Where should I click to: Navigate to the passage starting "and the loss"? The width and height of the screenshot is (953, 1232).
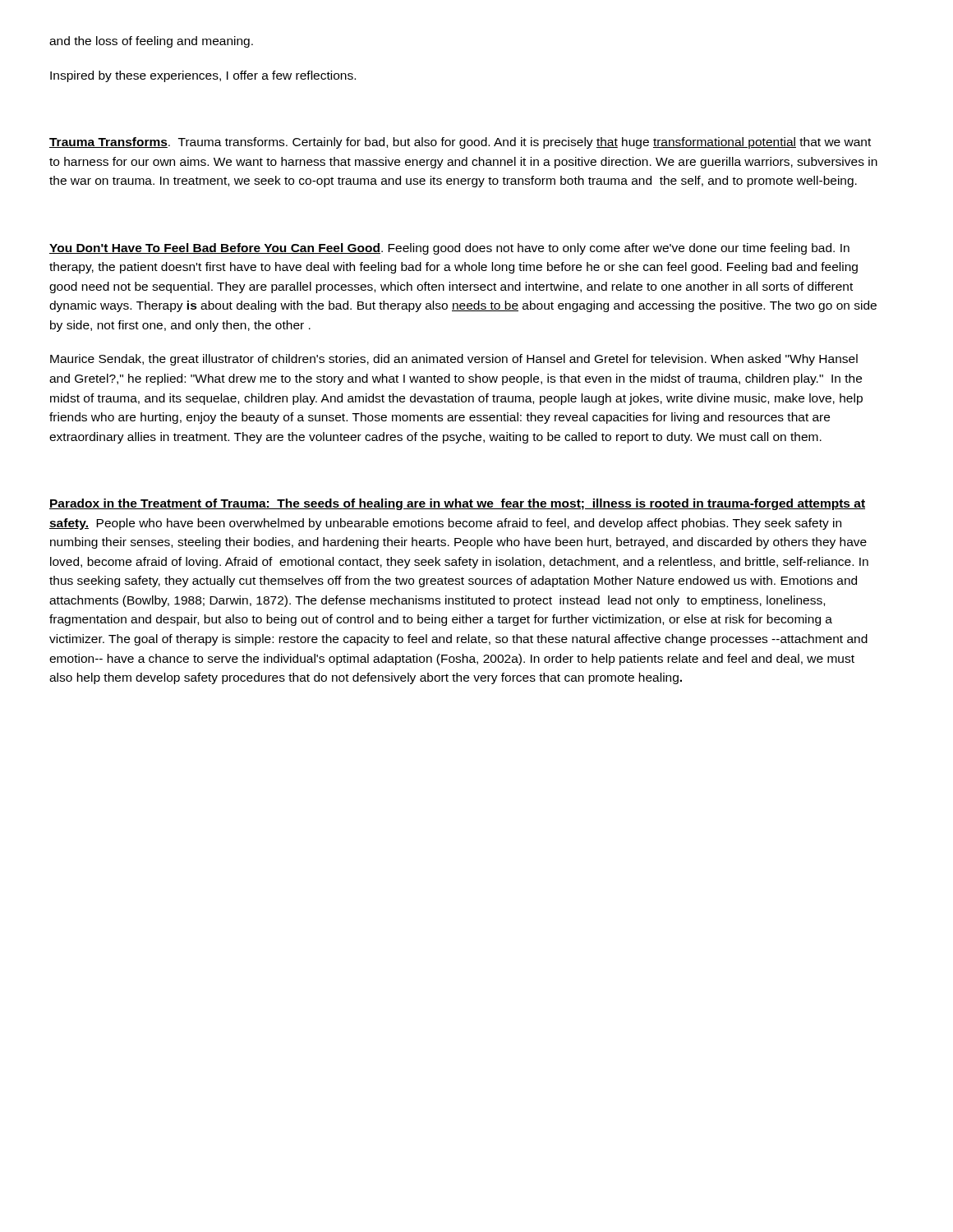point(152,41)
